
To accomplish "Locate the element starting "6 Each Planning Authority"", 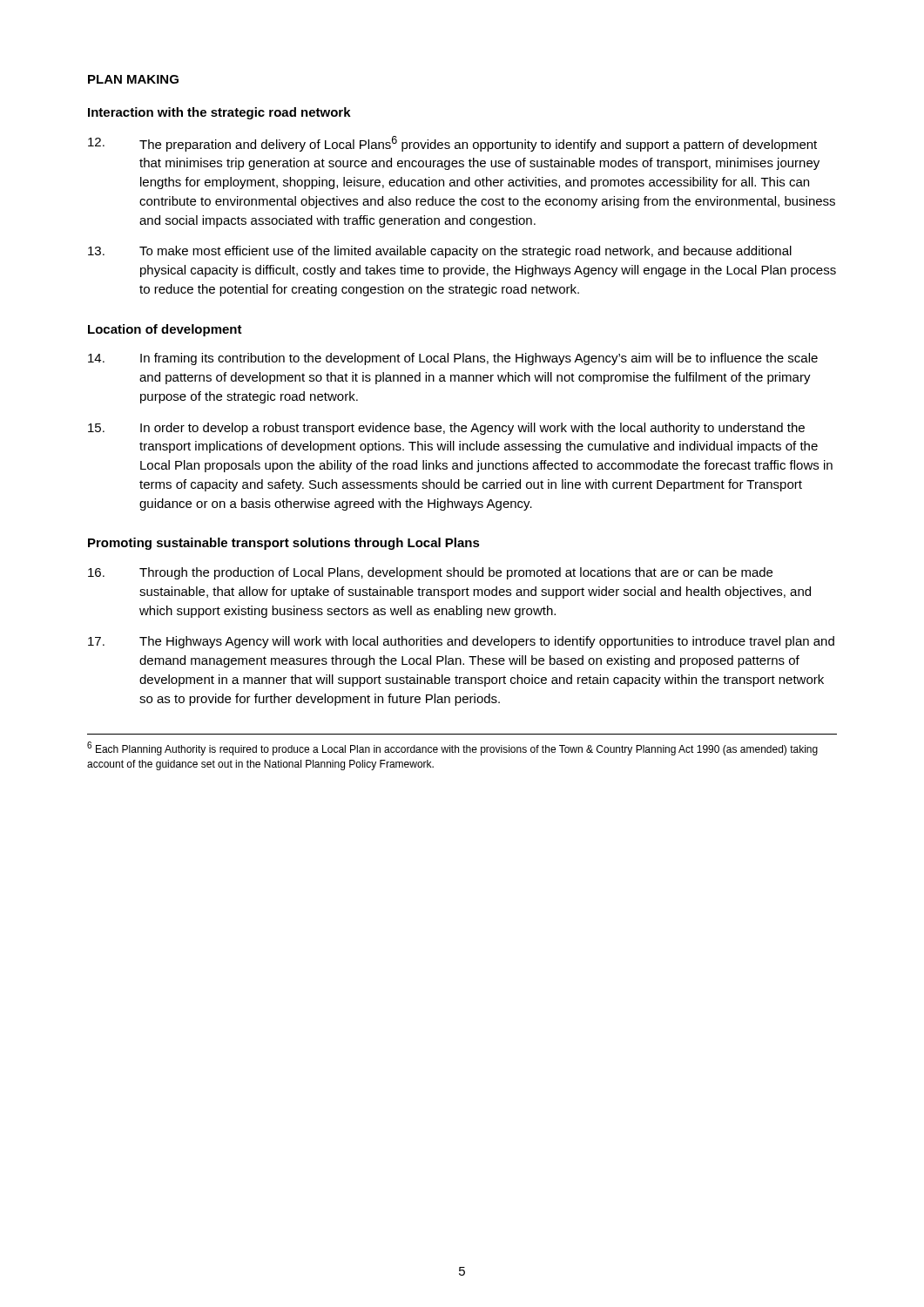I will click(462, 756).
